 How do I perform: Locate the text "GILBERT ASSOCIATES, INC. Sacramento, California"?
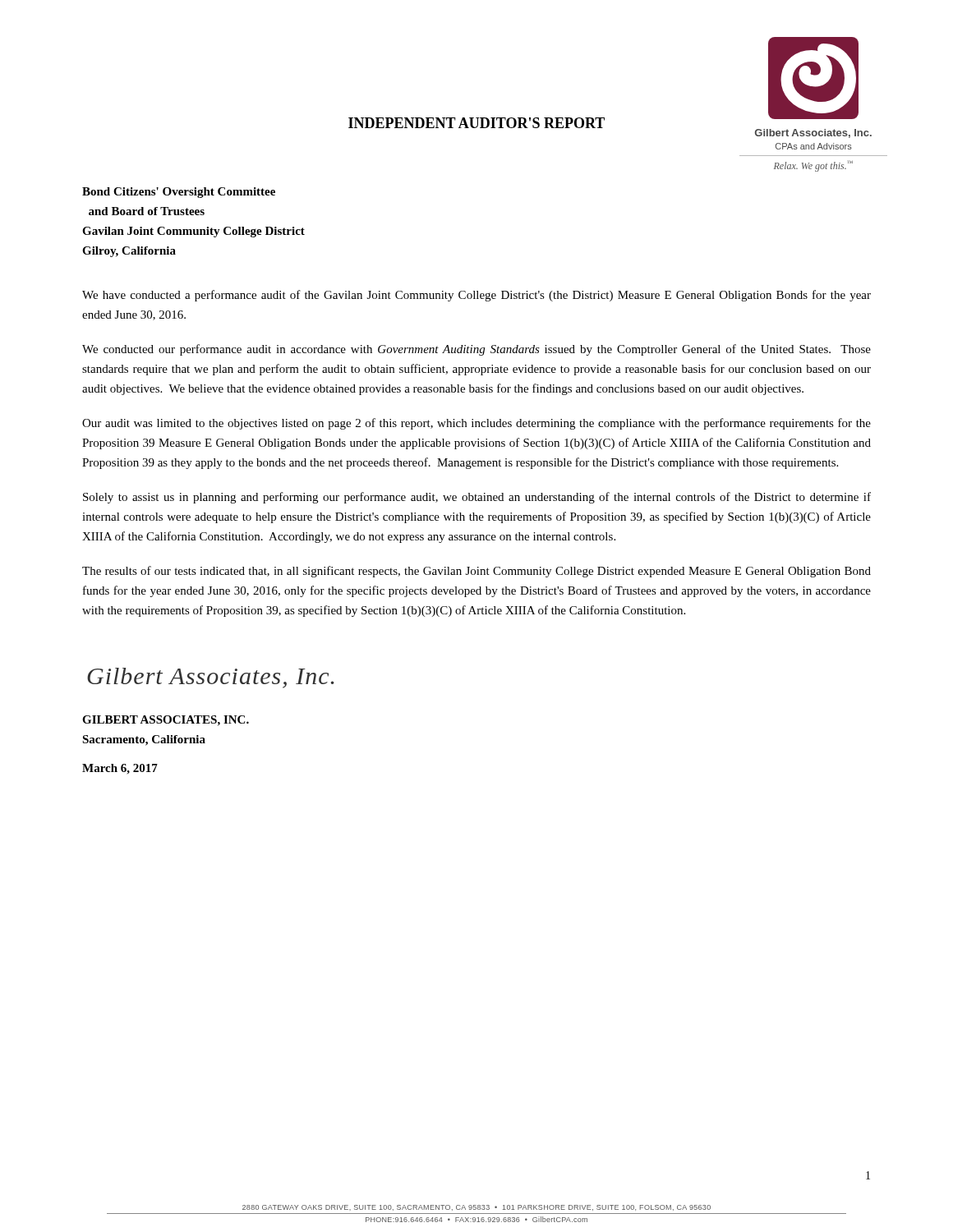coord(166,729)
